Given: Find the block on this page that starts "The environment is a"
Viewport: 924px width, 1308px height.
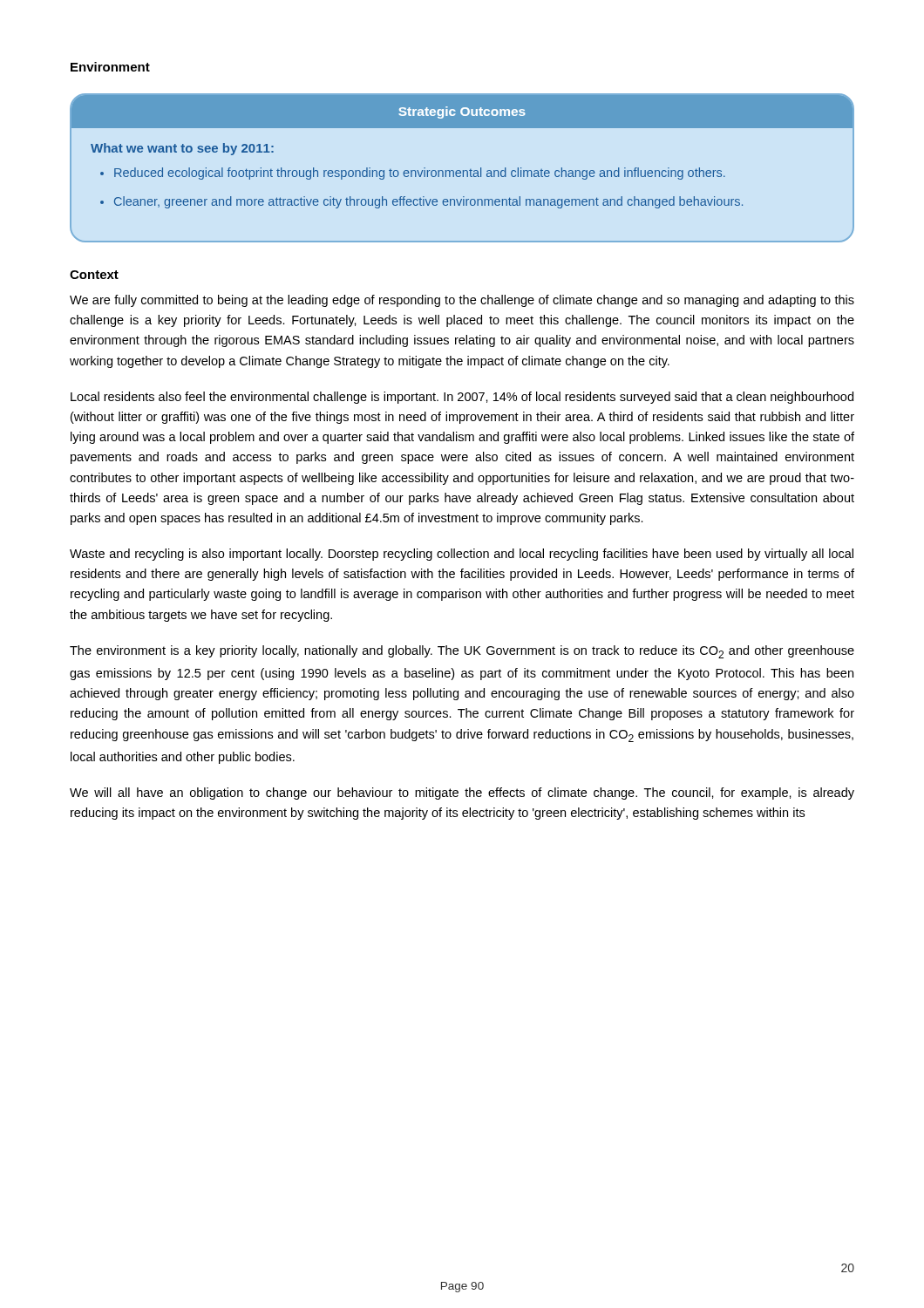Looking at the screenshot, I should [x=462, y=704].
